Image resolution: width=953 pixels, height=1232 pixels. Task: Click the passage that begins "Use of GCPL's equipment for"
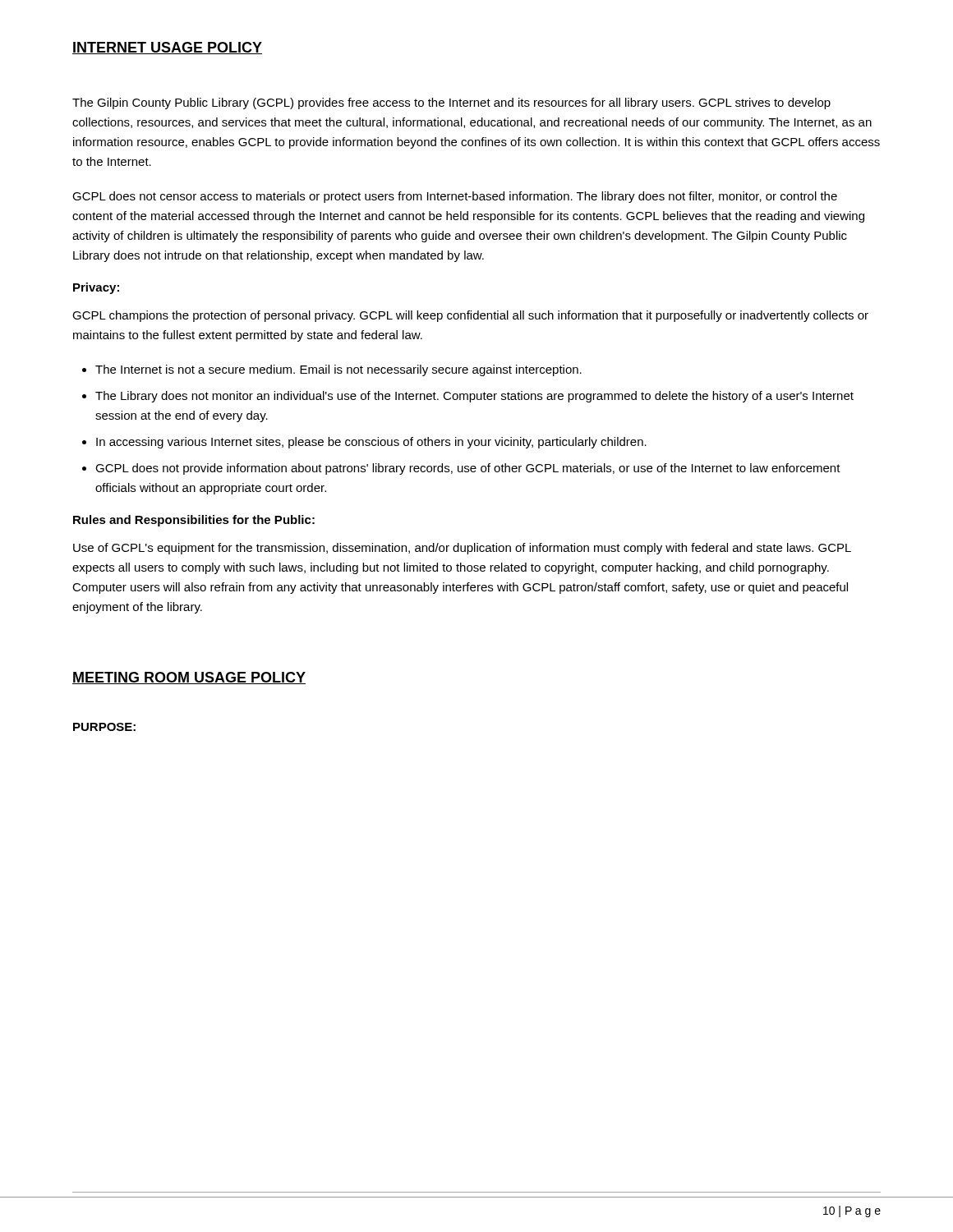[462, 577]
